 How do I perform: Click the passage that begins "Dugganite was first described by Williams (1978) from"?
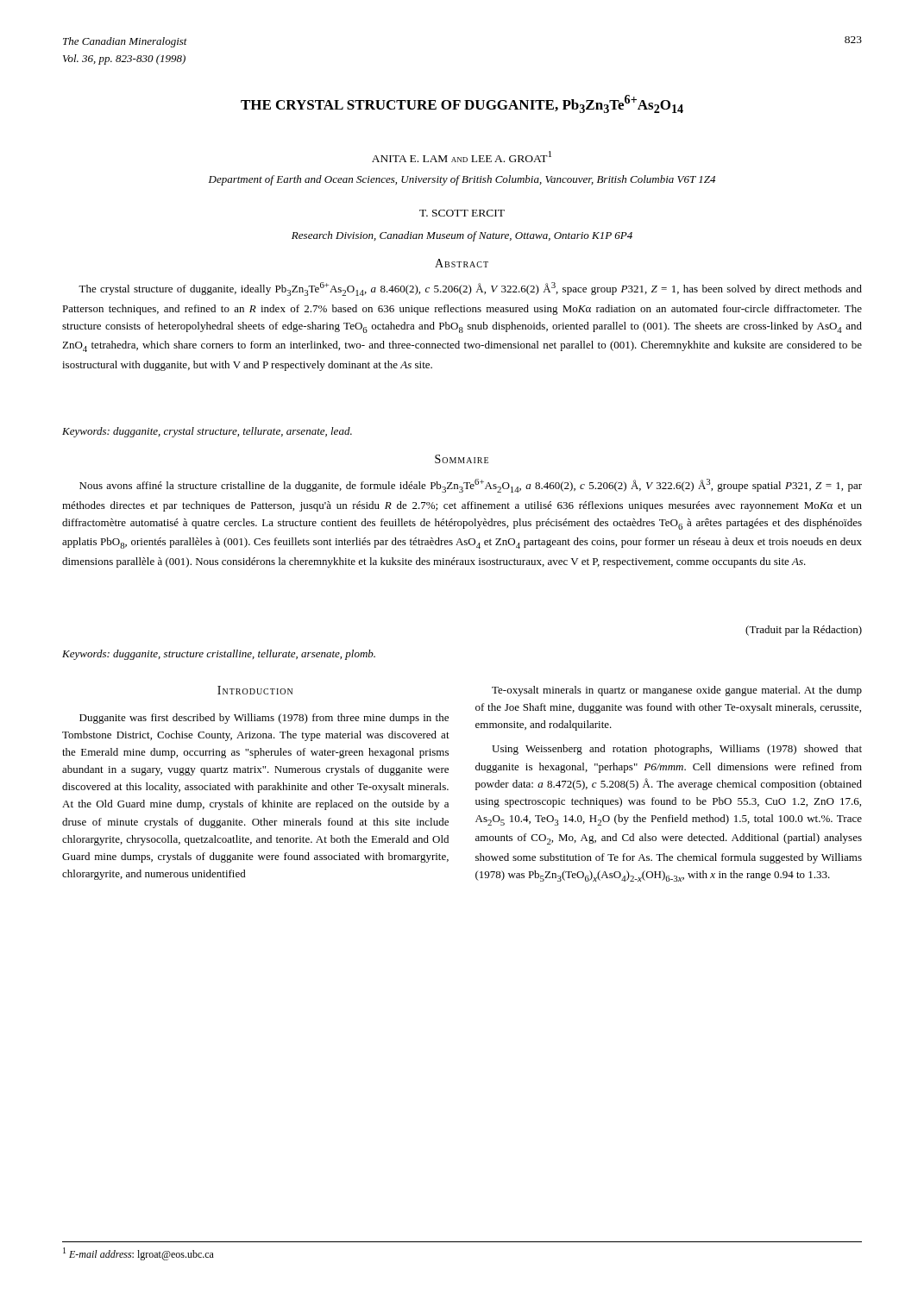[256, 796]
